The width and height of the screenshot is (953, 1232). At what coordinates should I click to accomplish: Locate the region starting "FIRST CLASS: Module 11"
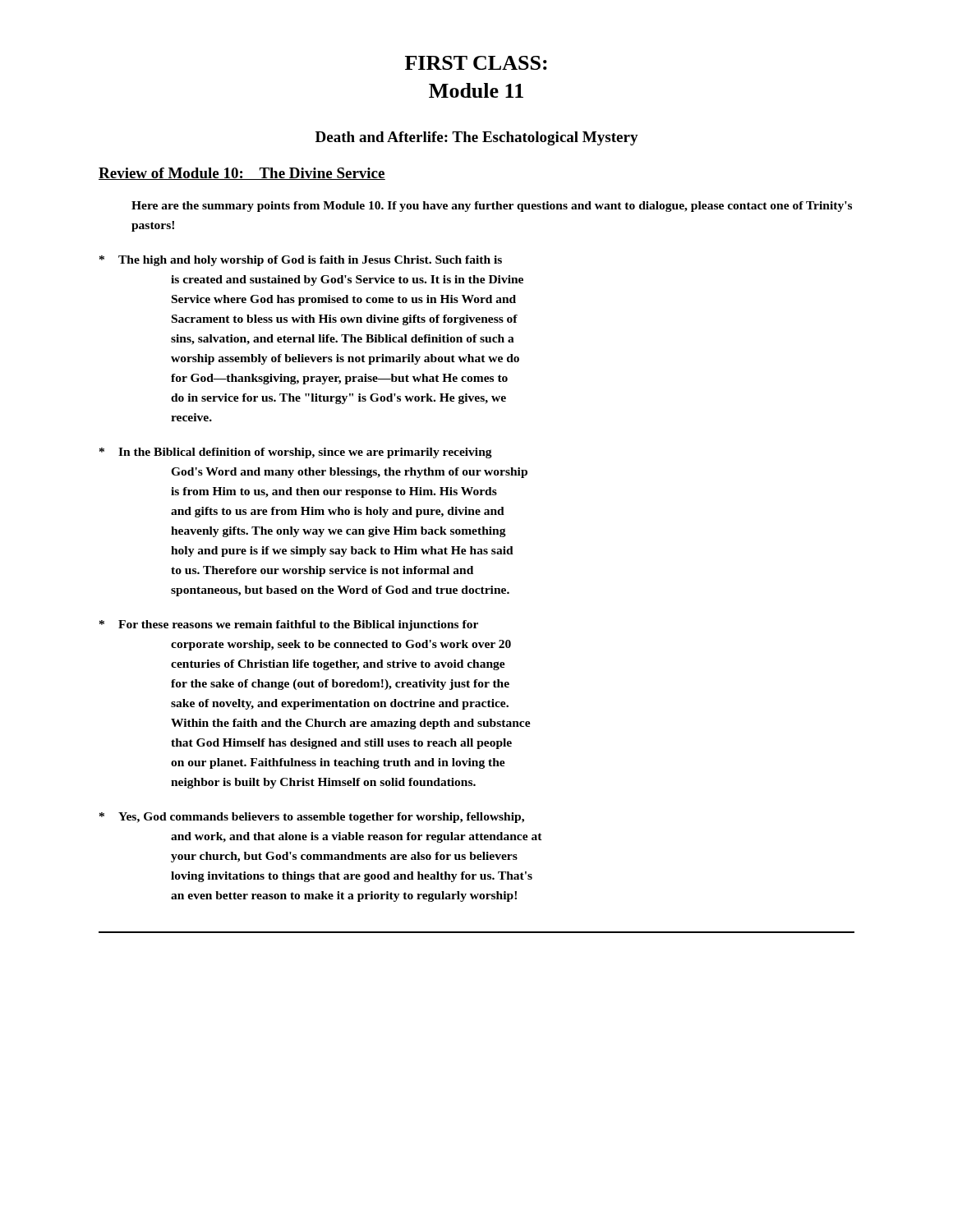coord(476,77)
